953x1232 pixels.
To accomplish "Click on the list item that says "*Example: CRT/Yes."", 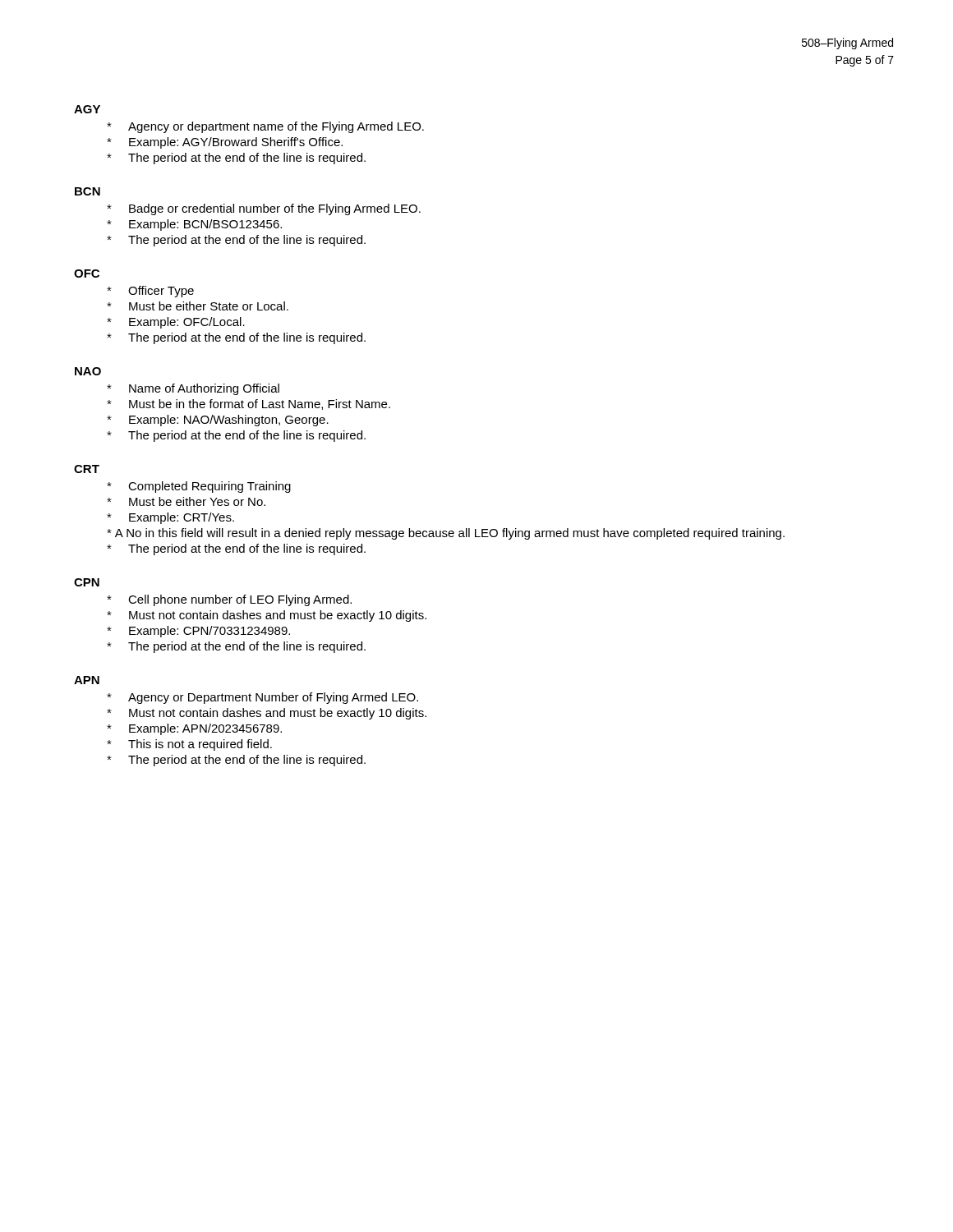I will (171, 517).
